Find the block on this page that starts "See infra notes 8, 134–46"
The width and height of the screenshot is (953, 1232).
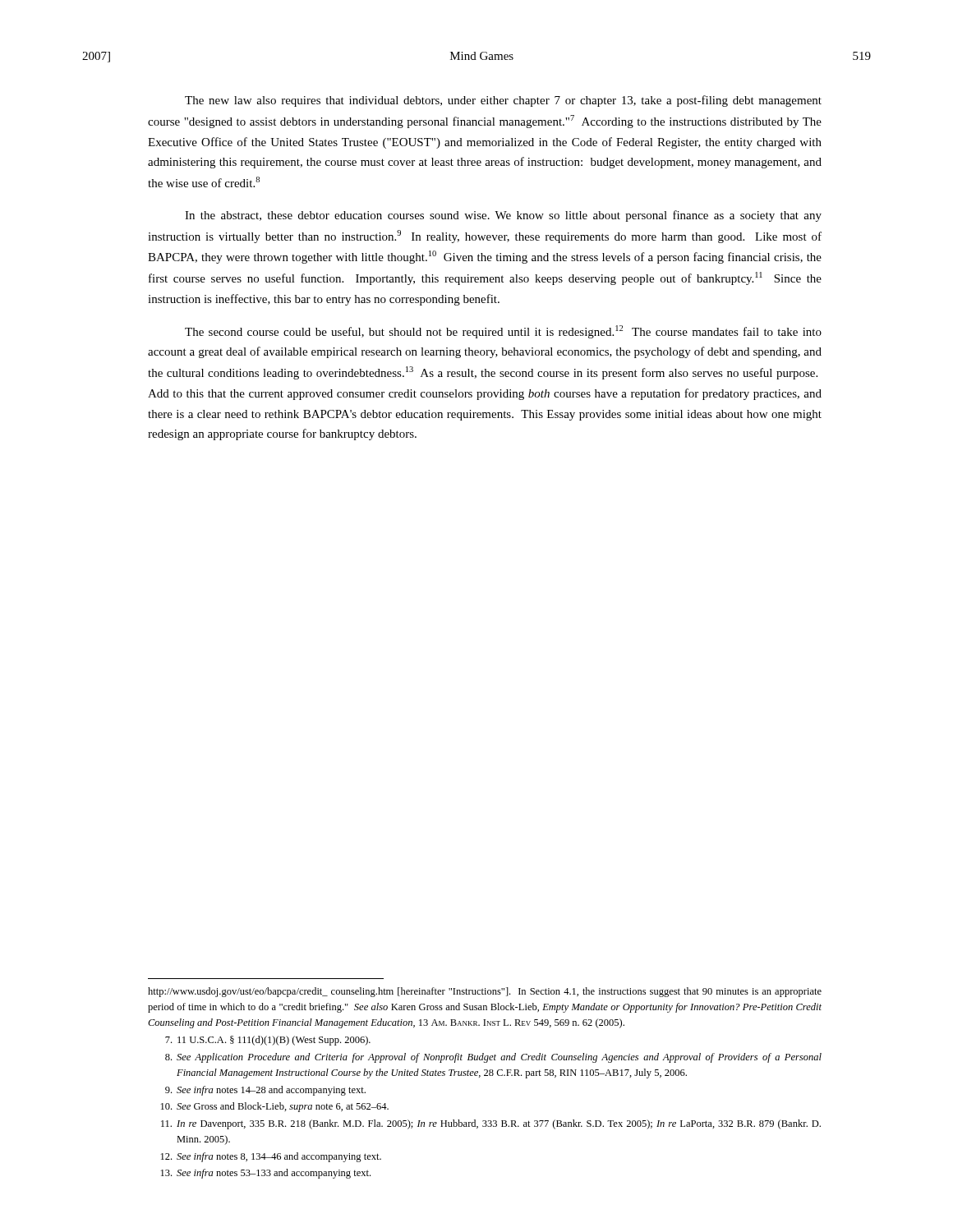271,1157
